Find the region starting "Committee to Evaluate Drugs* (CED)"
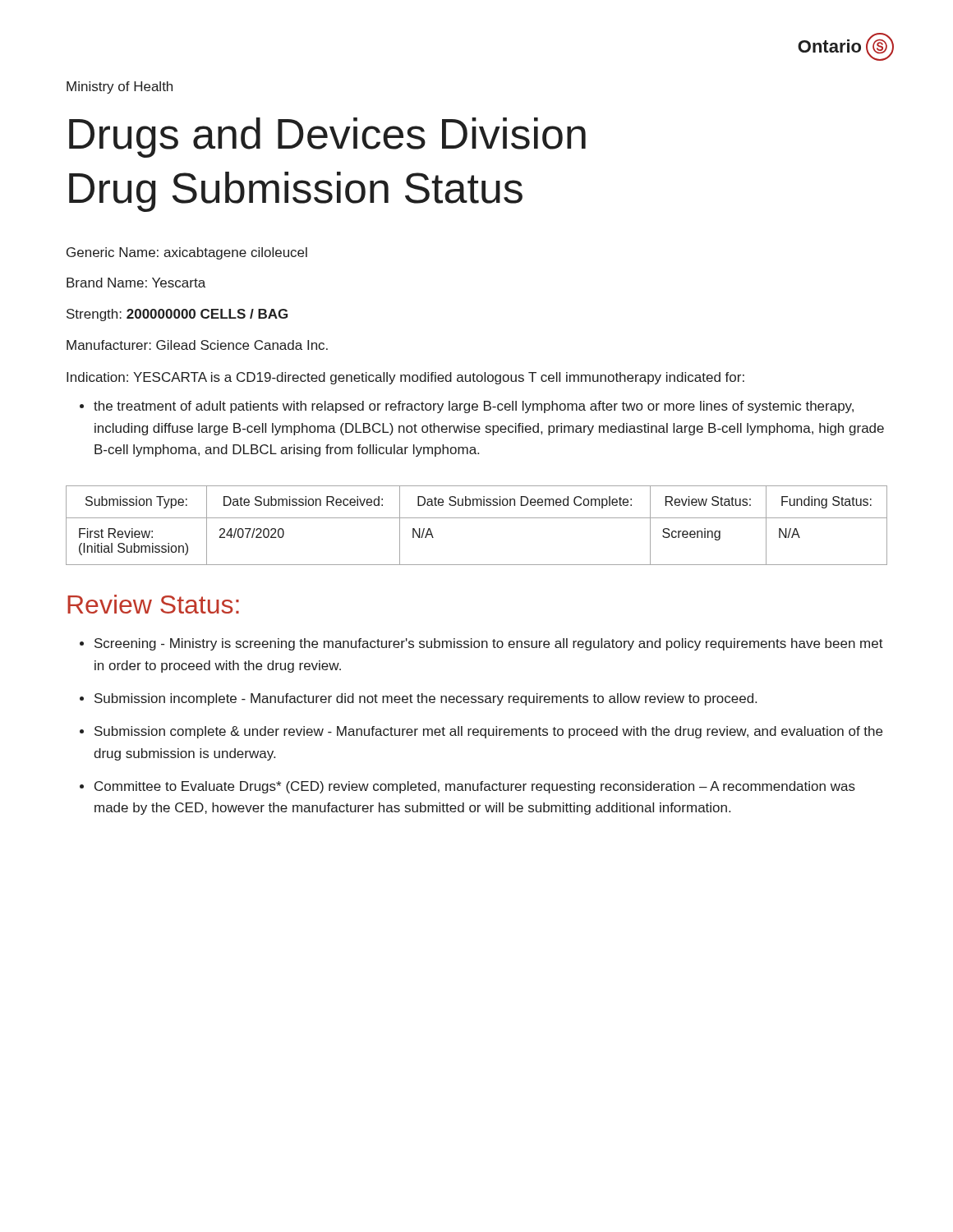The height and width of the screenshot is (1232, 953). [x=474, y=797]
